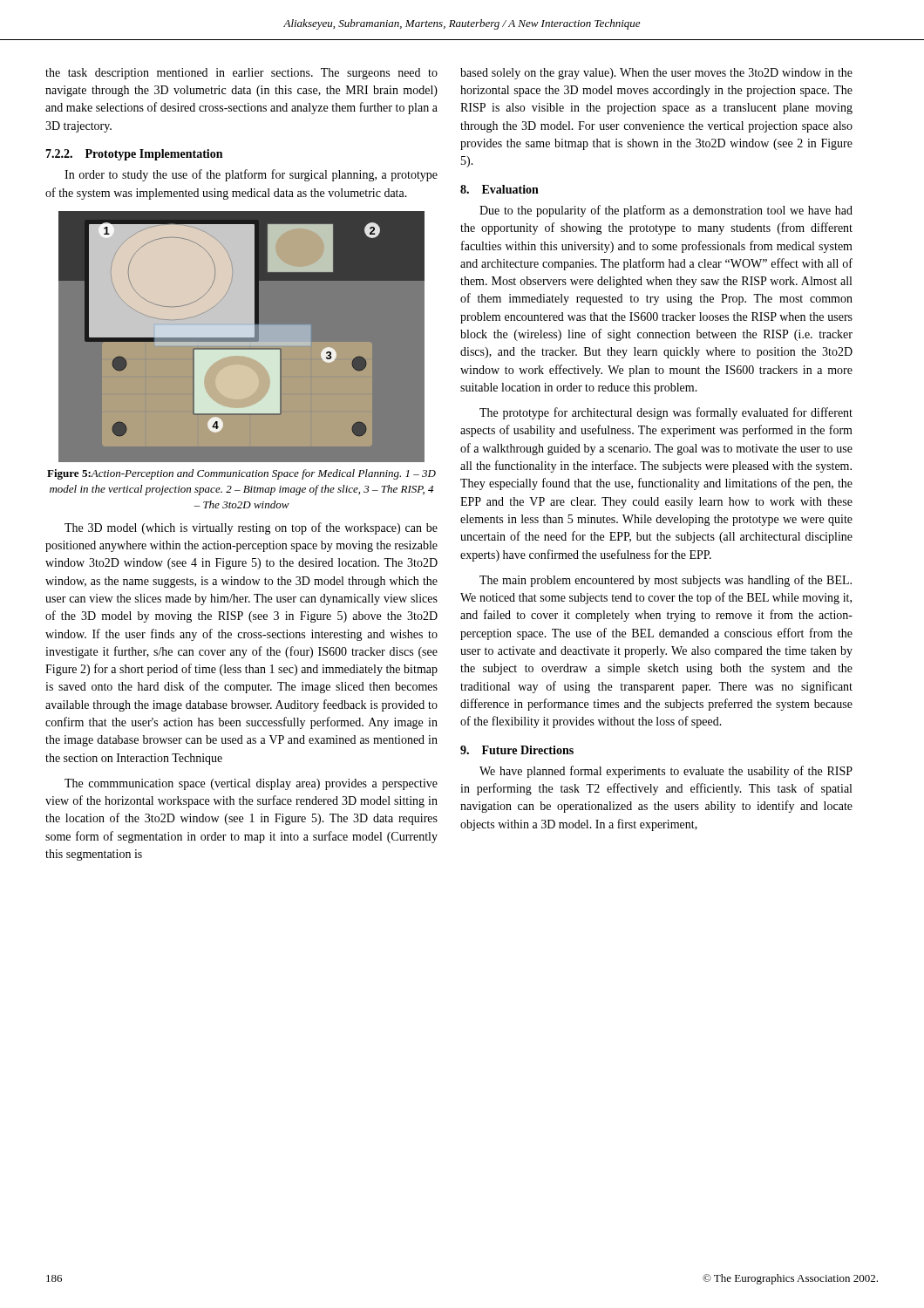Navigate to the text block starting "The prototype for architectural design was"
This screenshot has width=924, height=1308.
point(656,484)
